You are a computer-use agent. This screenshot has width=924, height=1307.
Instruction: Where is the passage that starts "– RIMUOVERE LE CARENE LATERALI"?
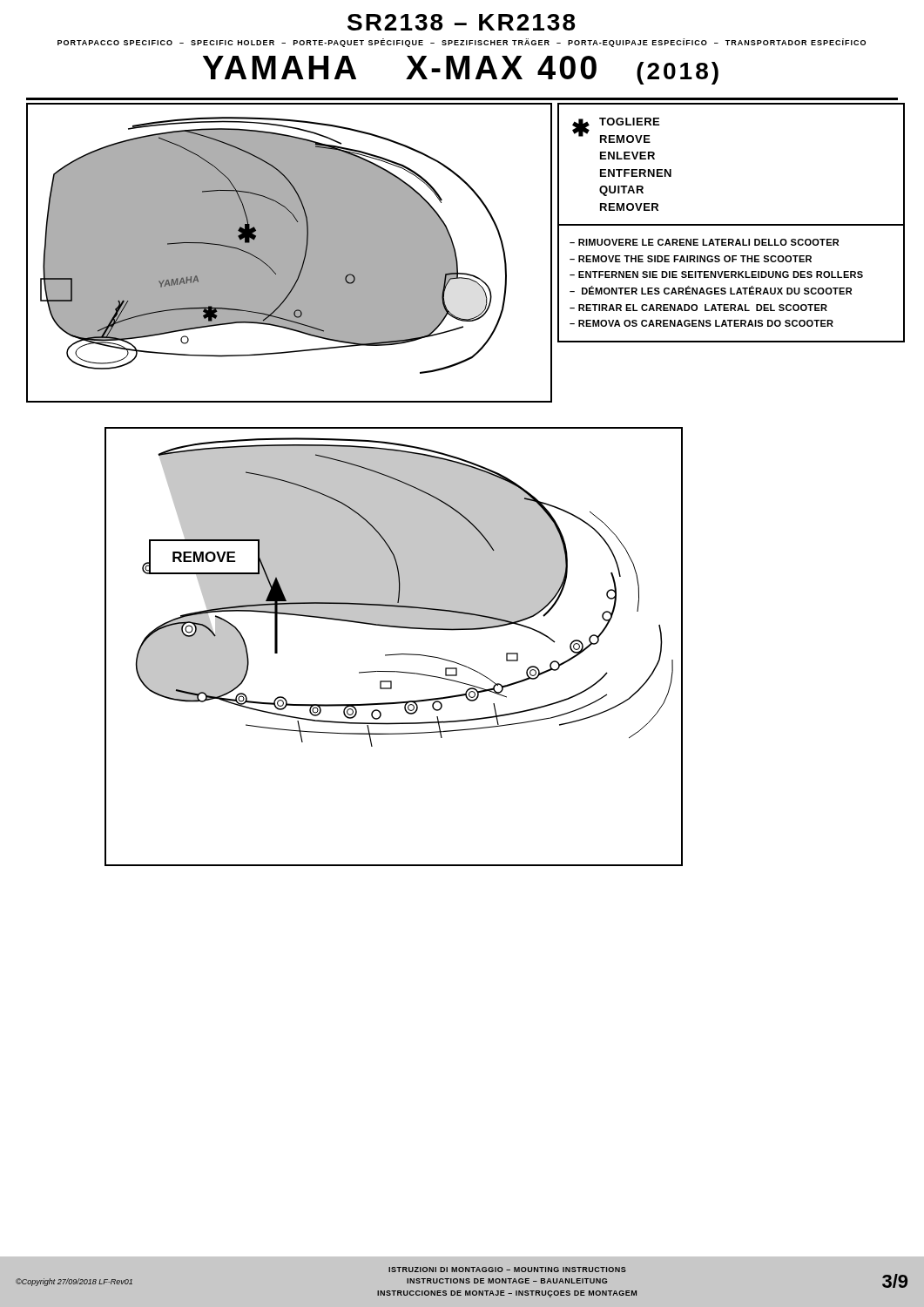coord(705,242)
